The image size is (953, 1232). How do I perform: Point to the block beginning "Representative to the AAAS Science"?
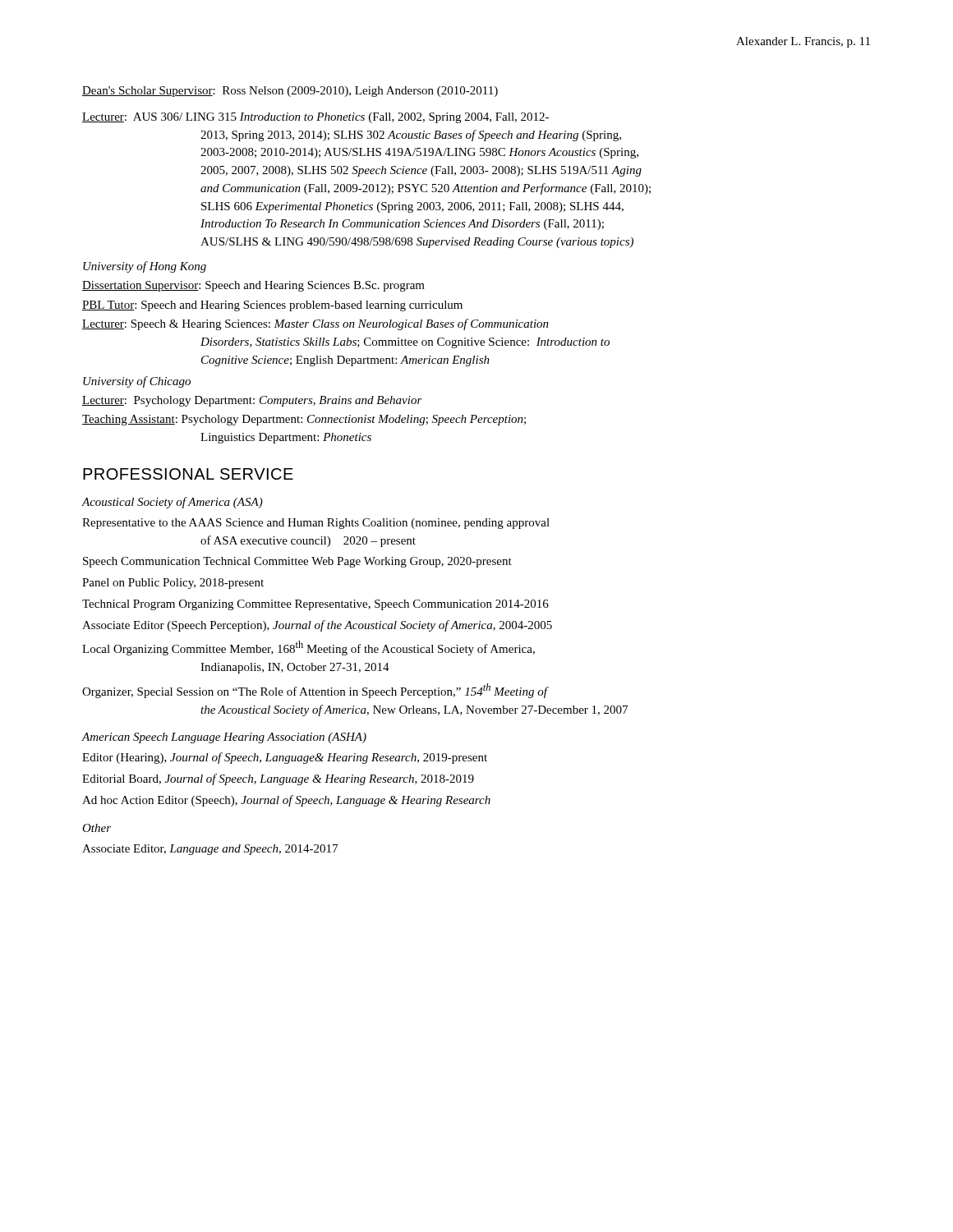point(476,533)
